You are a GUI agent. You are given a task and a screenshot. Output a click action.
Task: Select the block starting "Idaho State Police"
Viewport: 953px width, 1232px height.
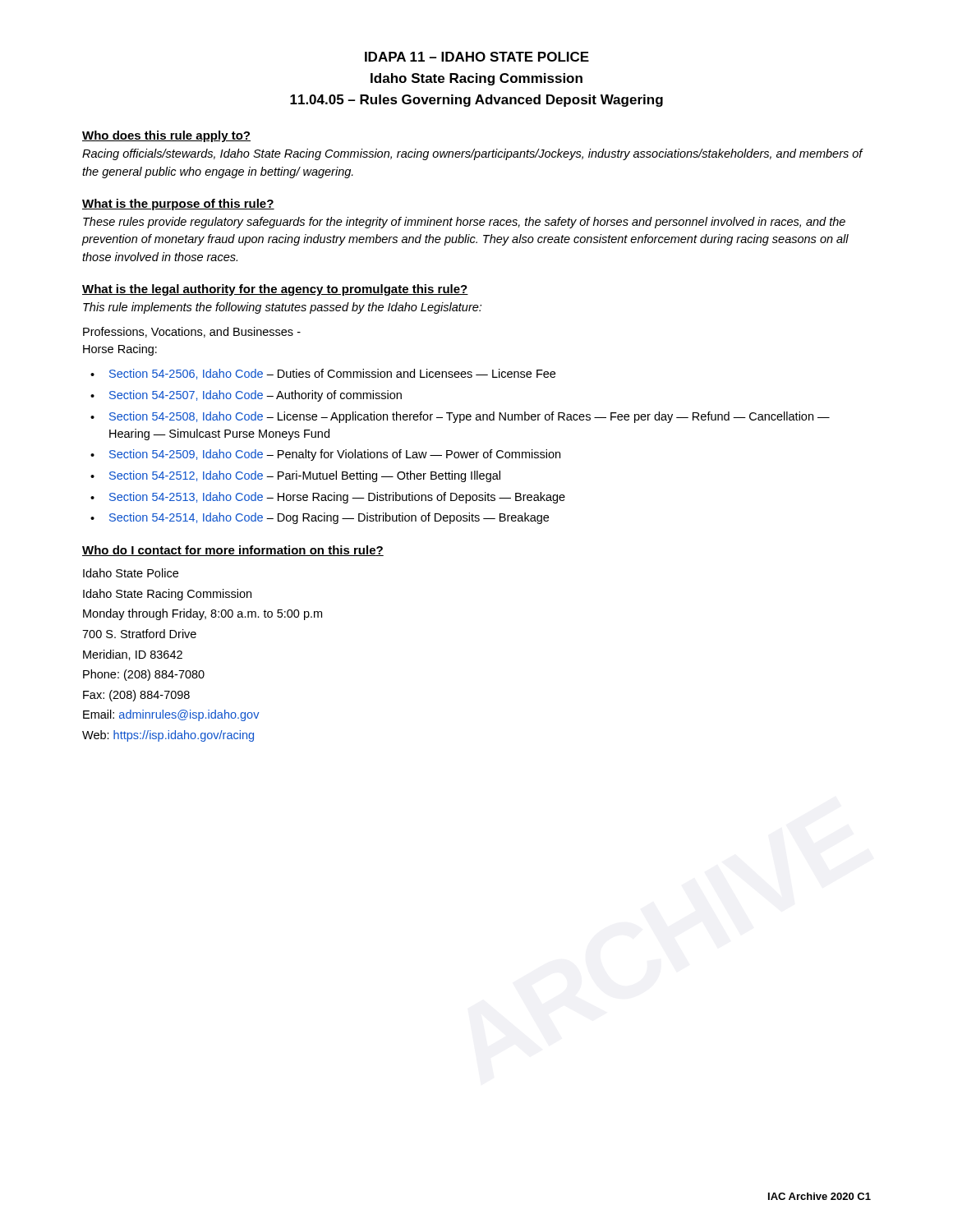(131, 573)
